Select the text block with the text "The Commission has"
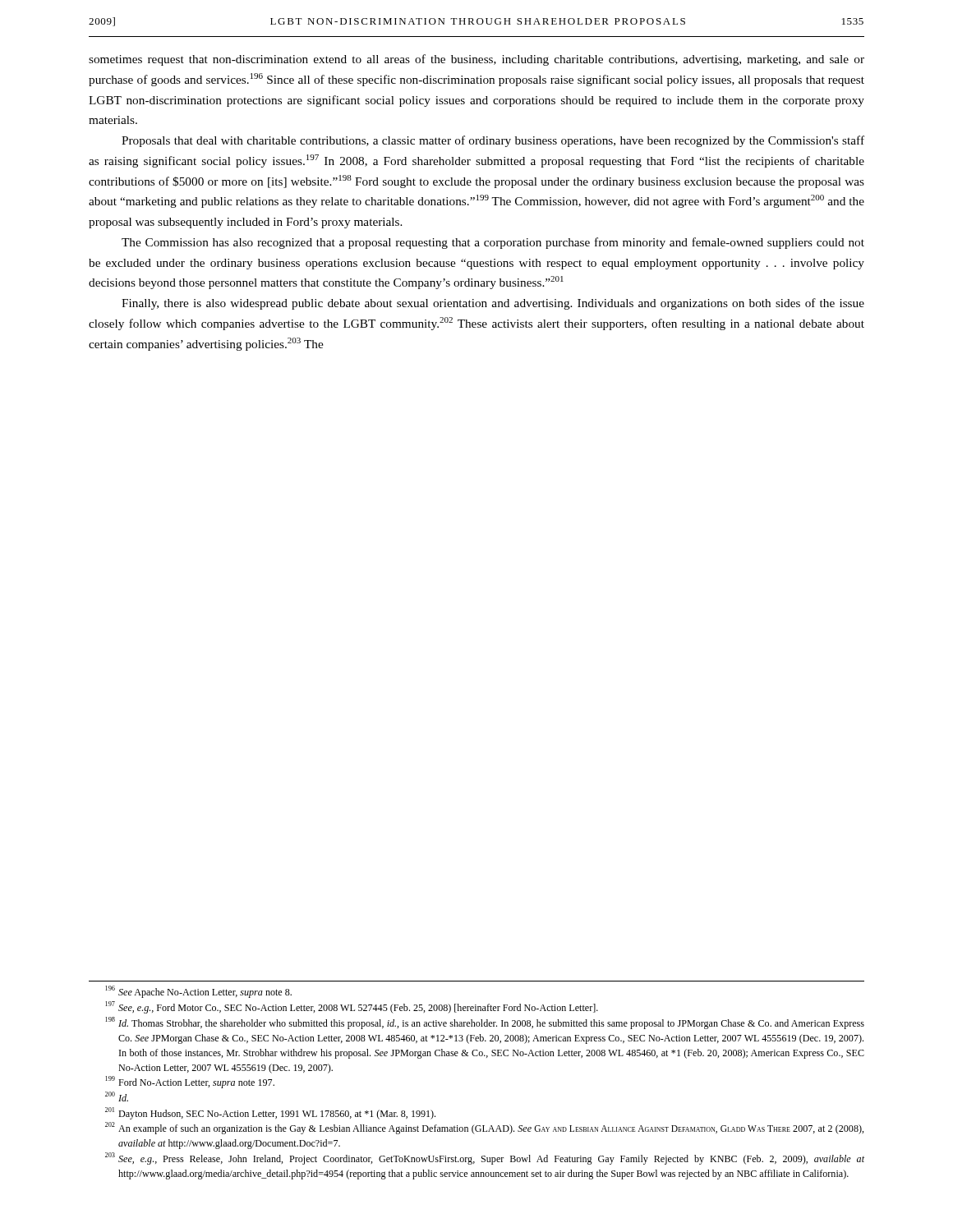The image size is (953, 1232). coord(476,262)
